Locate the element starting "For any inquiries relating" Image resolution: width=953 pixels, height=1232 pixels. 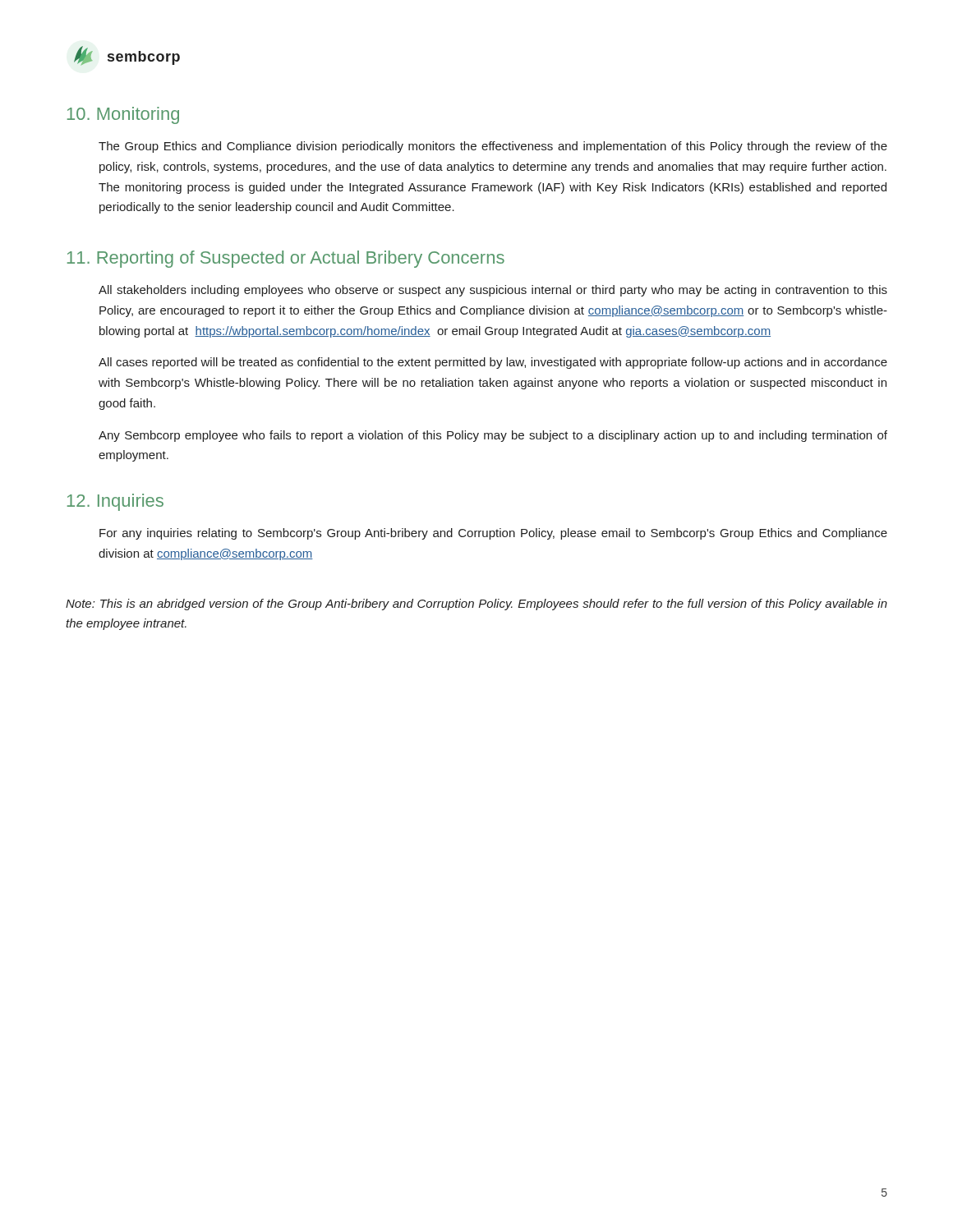493,543
